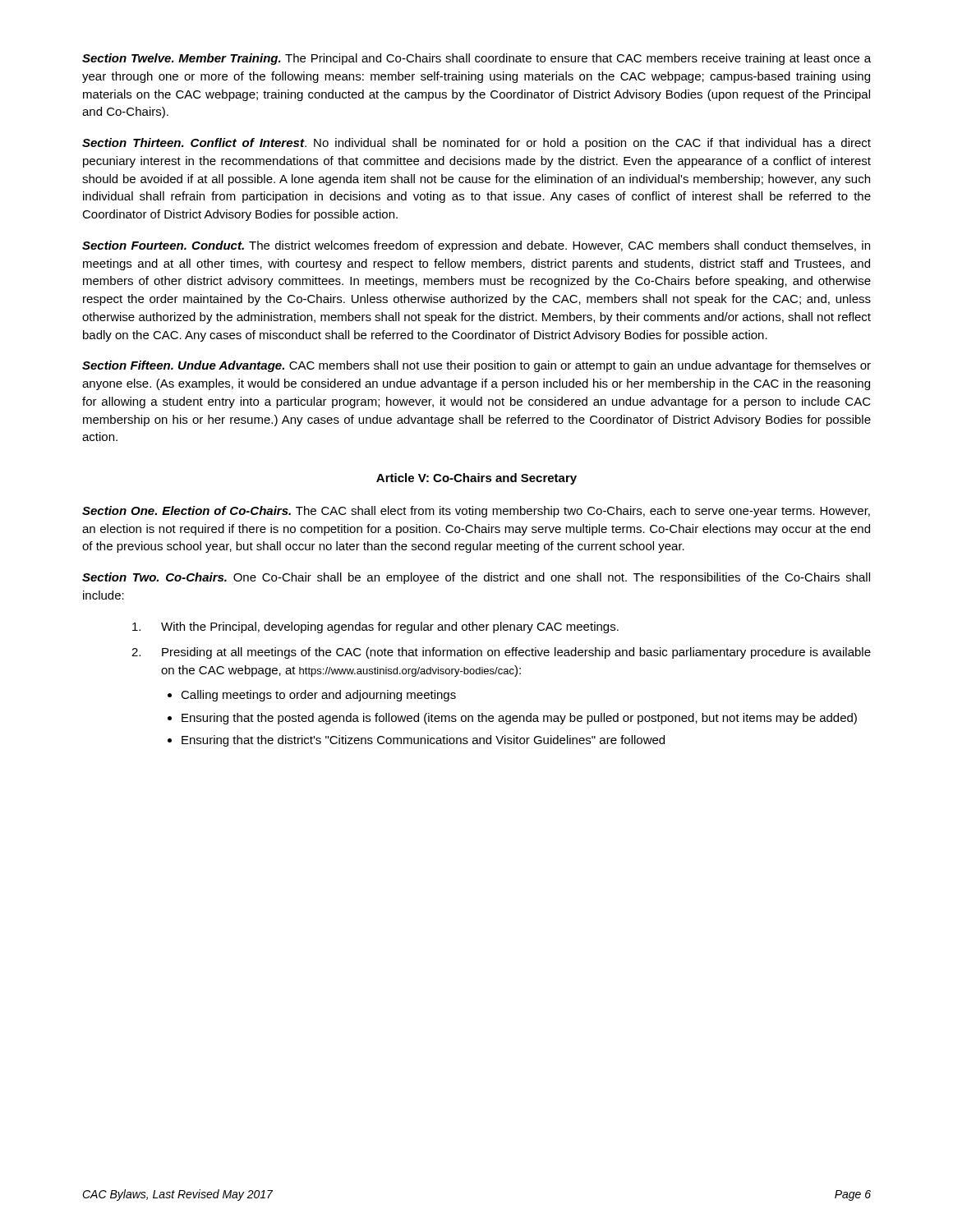
Task: Find the block on this page that starts "Section Fourteen. Conduct. The"
Action: [476, 290]
